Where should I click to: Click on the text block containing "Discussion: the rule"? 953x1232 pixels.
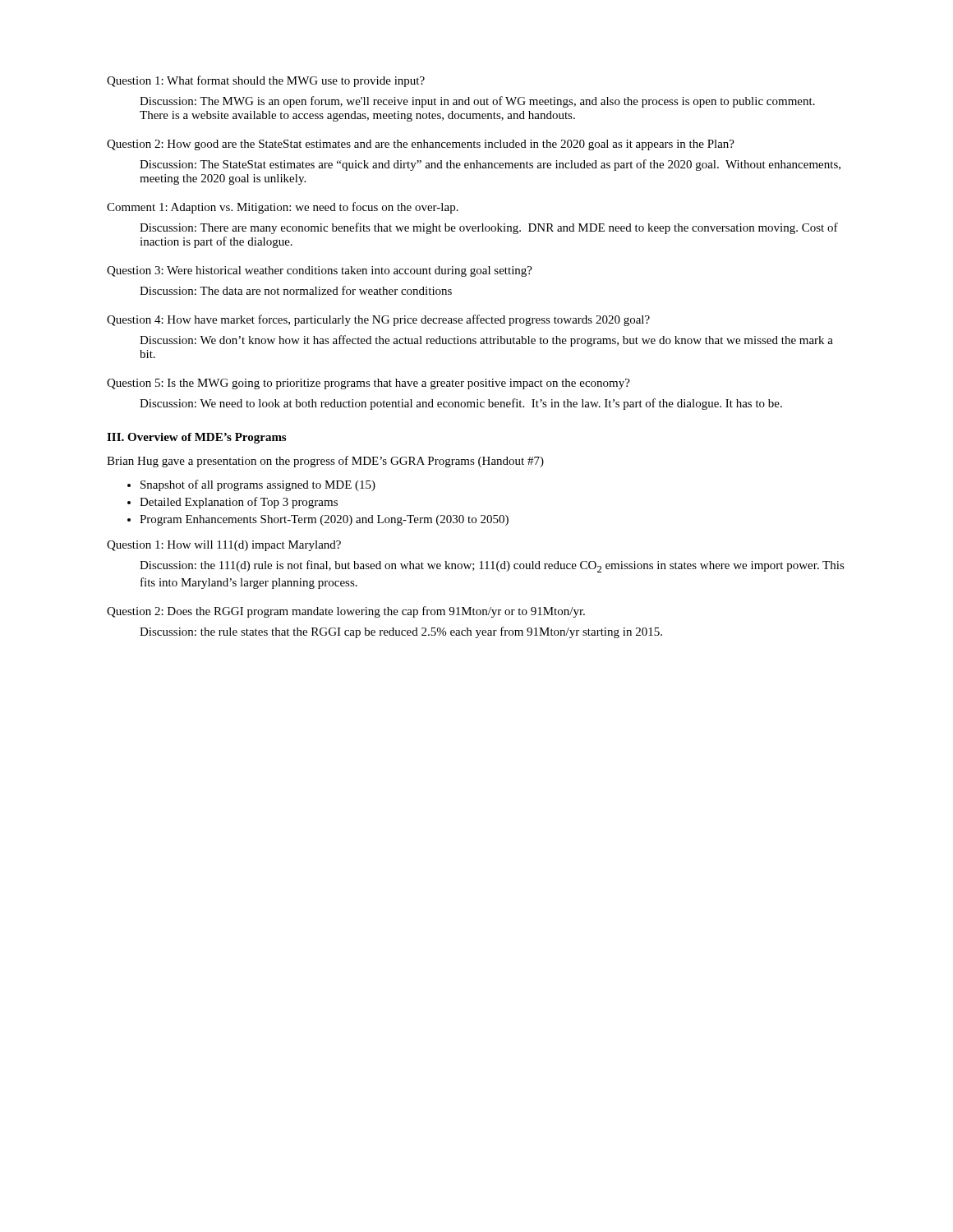[401, 632]
